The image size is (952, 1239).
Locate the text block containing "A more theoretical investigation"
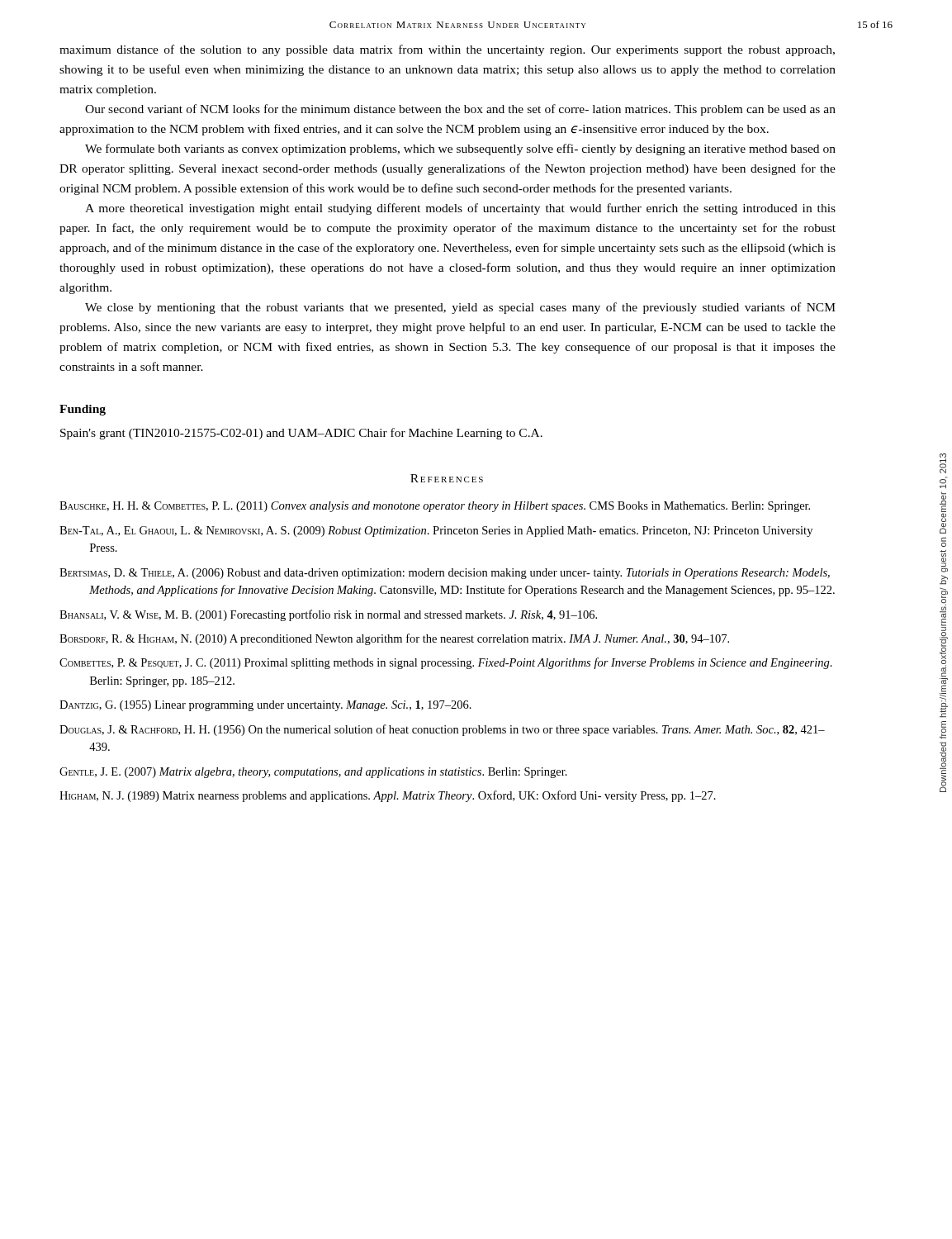point(447,248)
